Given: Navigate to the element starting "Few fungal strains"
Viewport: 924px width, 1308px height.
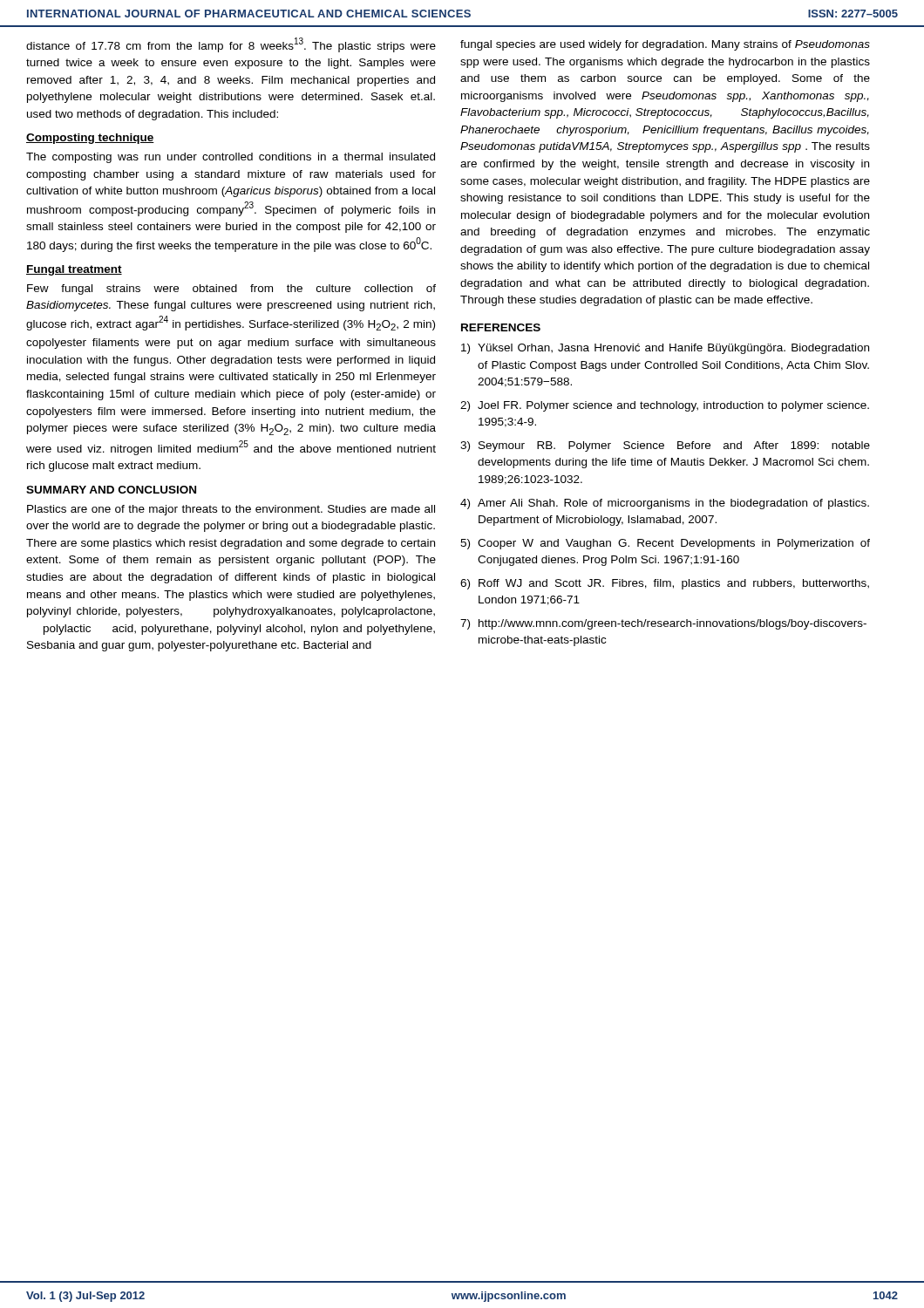Looking at the screenshot, I should (x=231, y=377).
